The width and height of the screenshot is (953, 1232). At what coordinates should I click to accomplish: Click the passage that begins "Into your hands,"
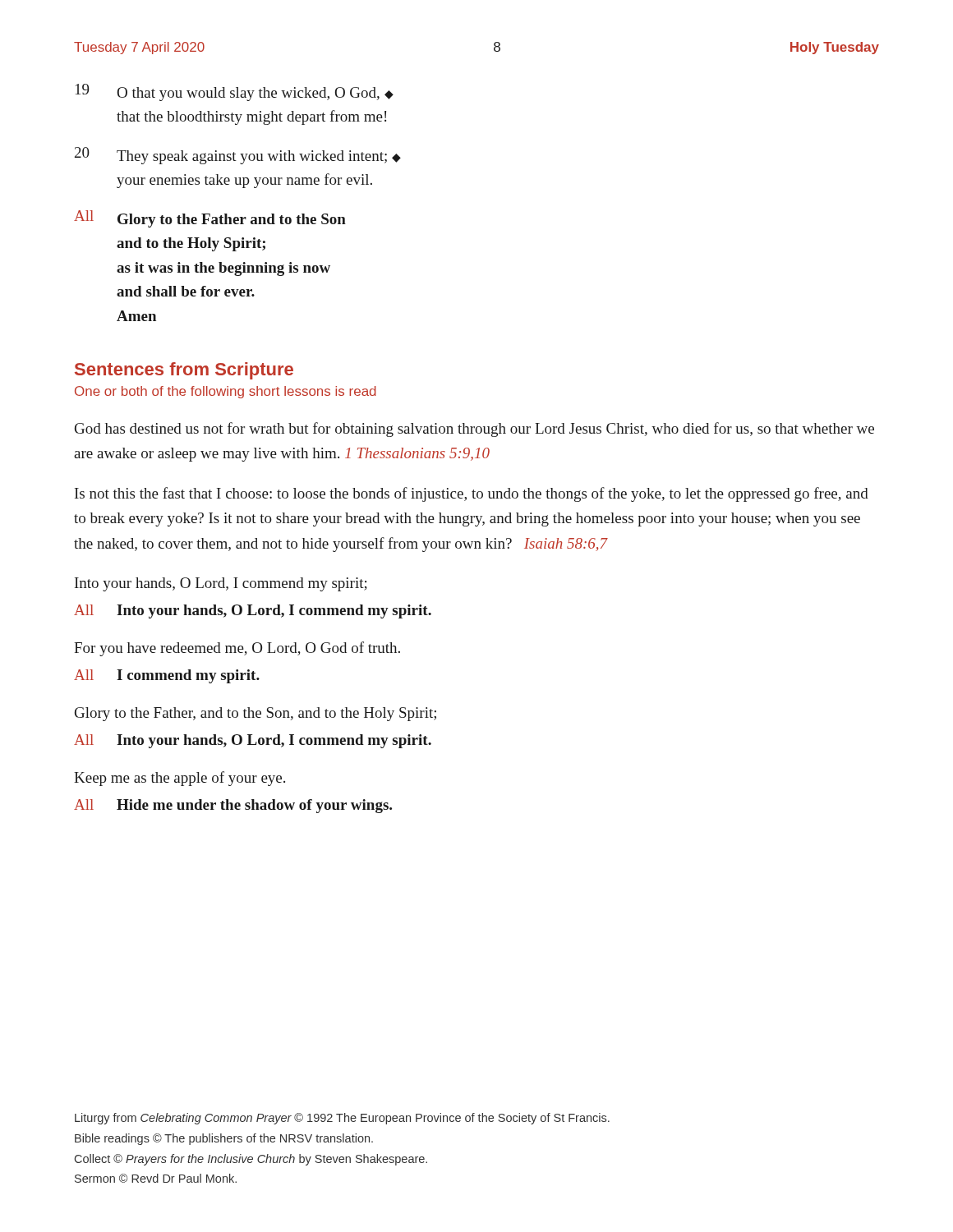click(221, 583)
